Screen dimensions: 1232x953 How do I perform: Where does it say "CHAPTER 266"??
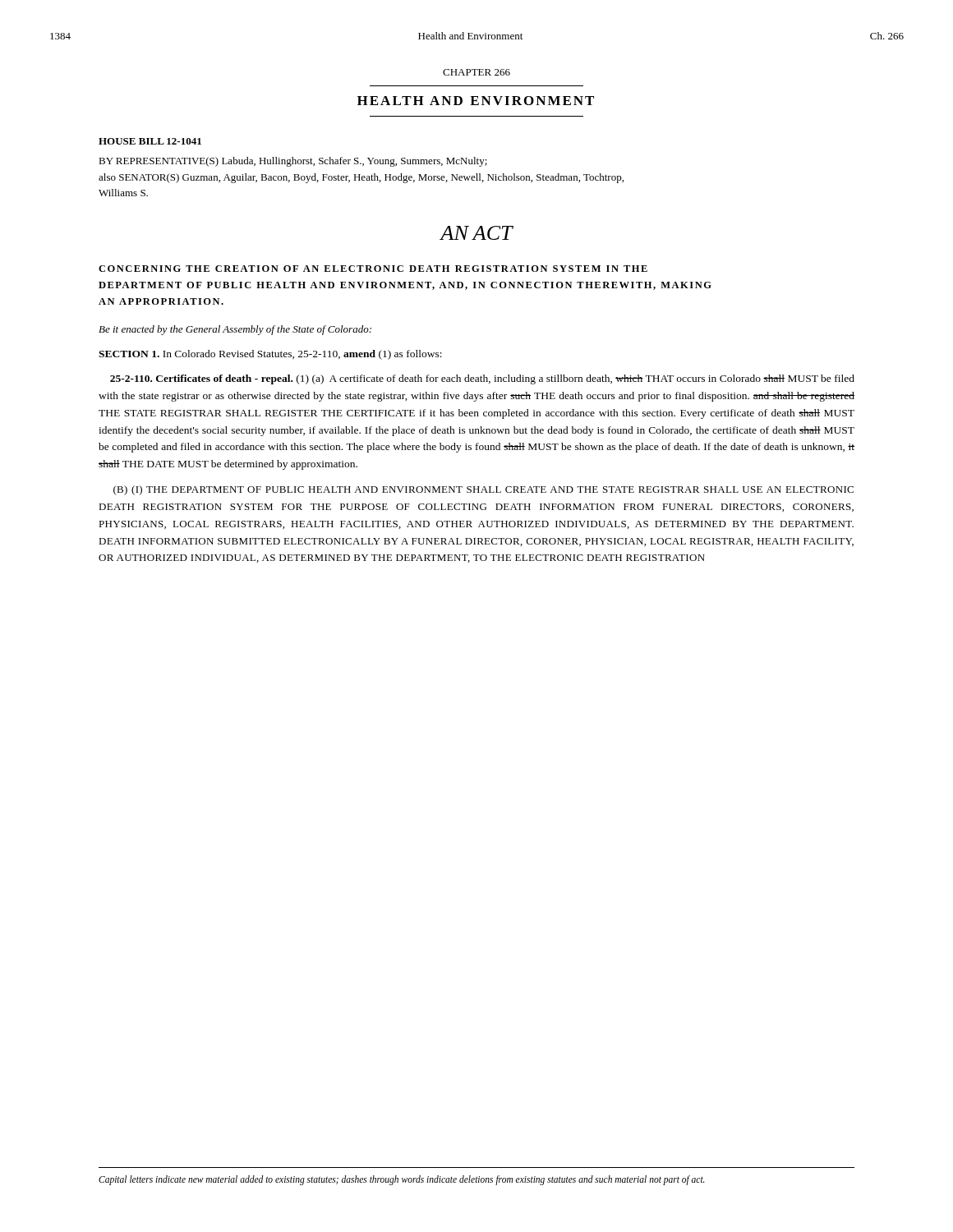(x=476, y=72)
